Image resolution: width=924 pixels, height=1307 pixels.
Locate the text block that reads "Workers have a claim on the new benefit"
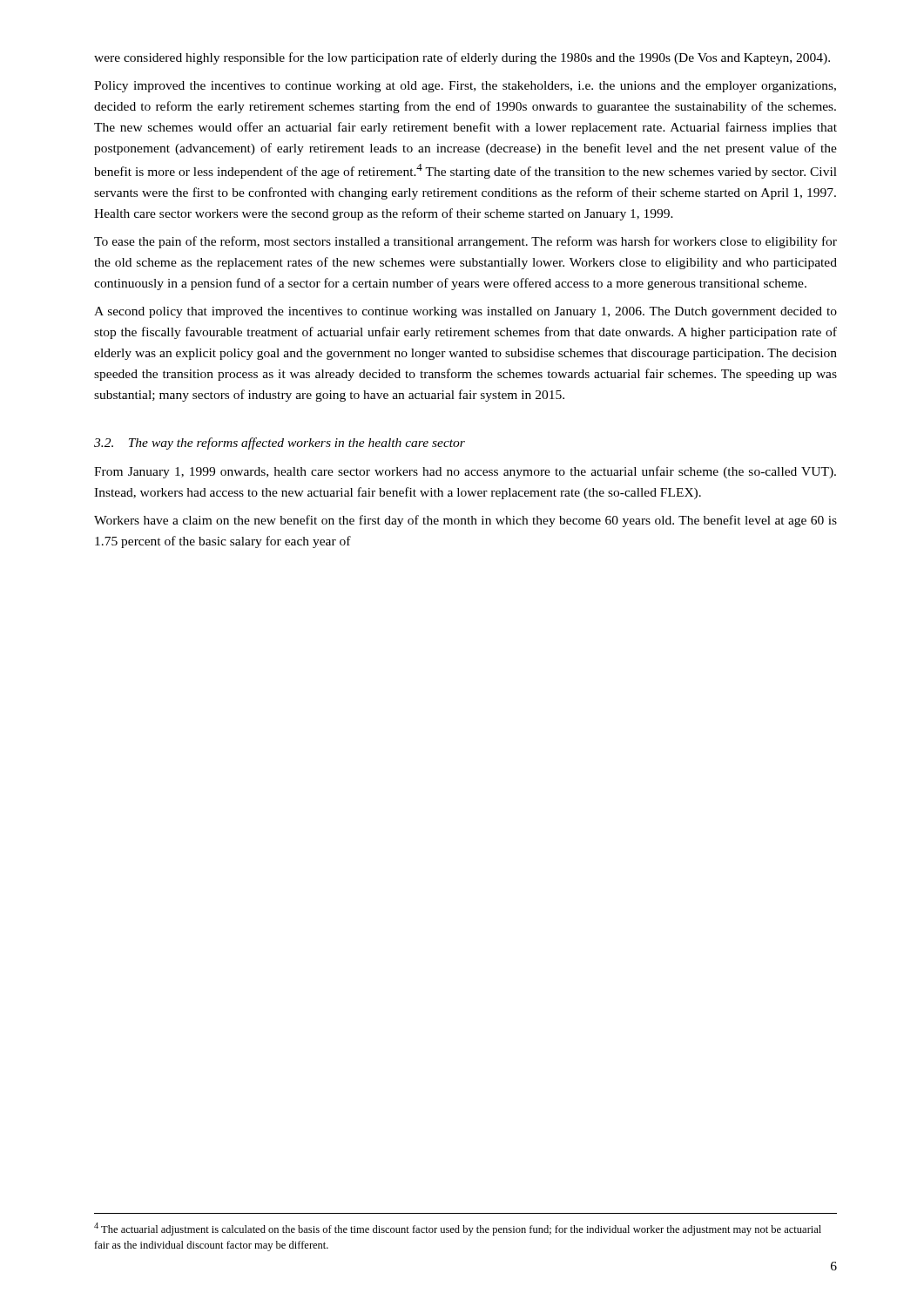click(x=465, y=530)
